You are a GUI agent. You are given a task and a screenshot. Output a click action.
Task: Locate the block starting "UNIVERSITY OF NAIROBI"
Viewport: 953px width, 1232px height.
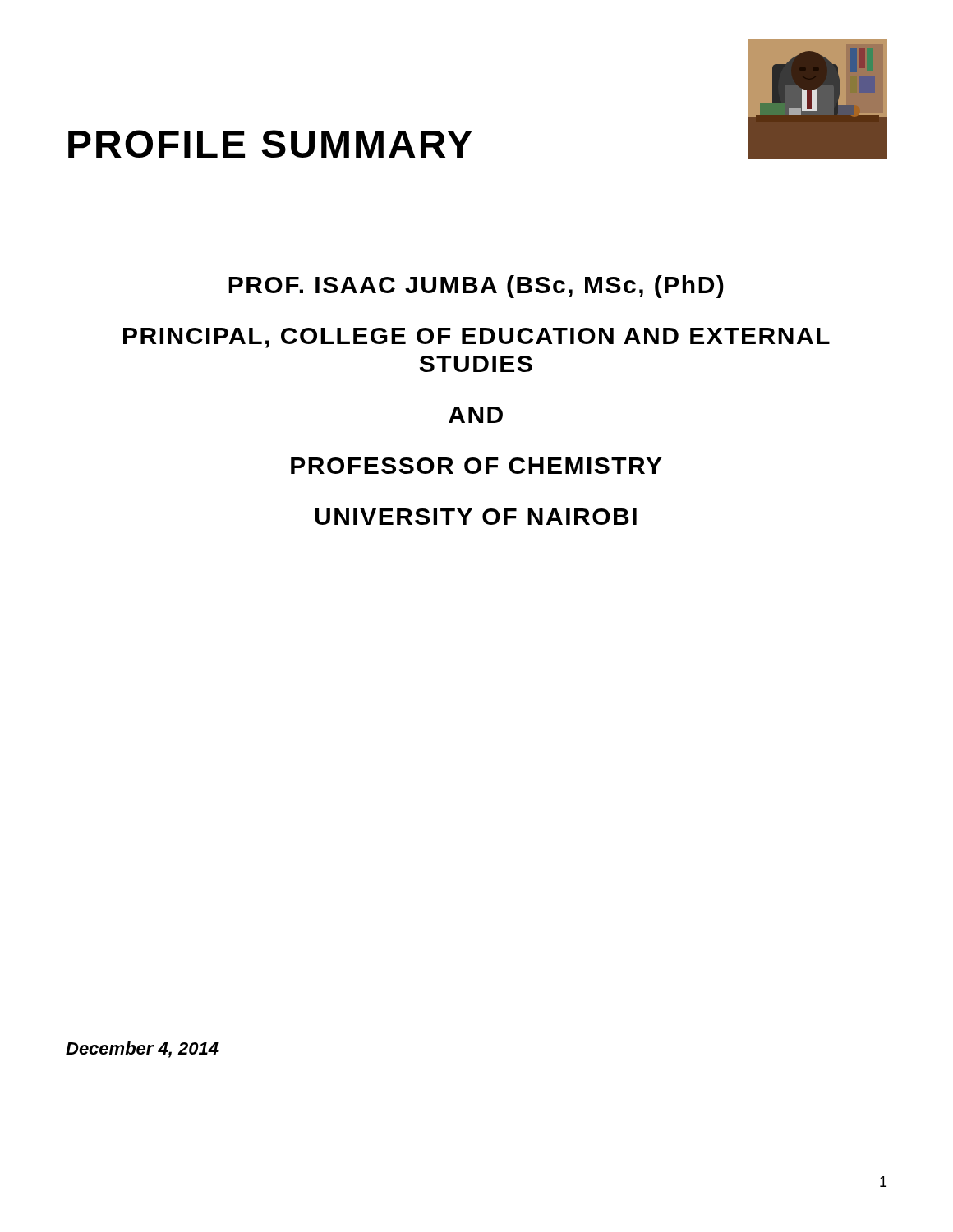click(476, 516)
